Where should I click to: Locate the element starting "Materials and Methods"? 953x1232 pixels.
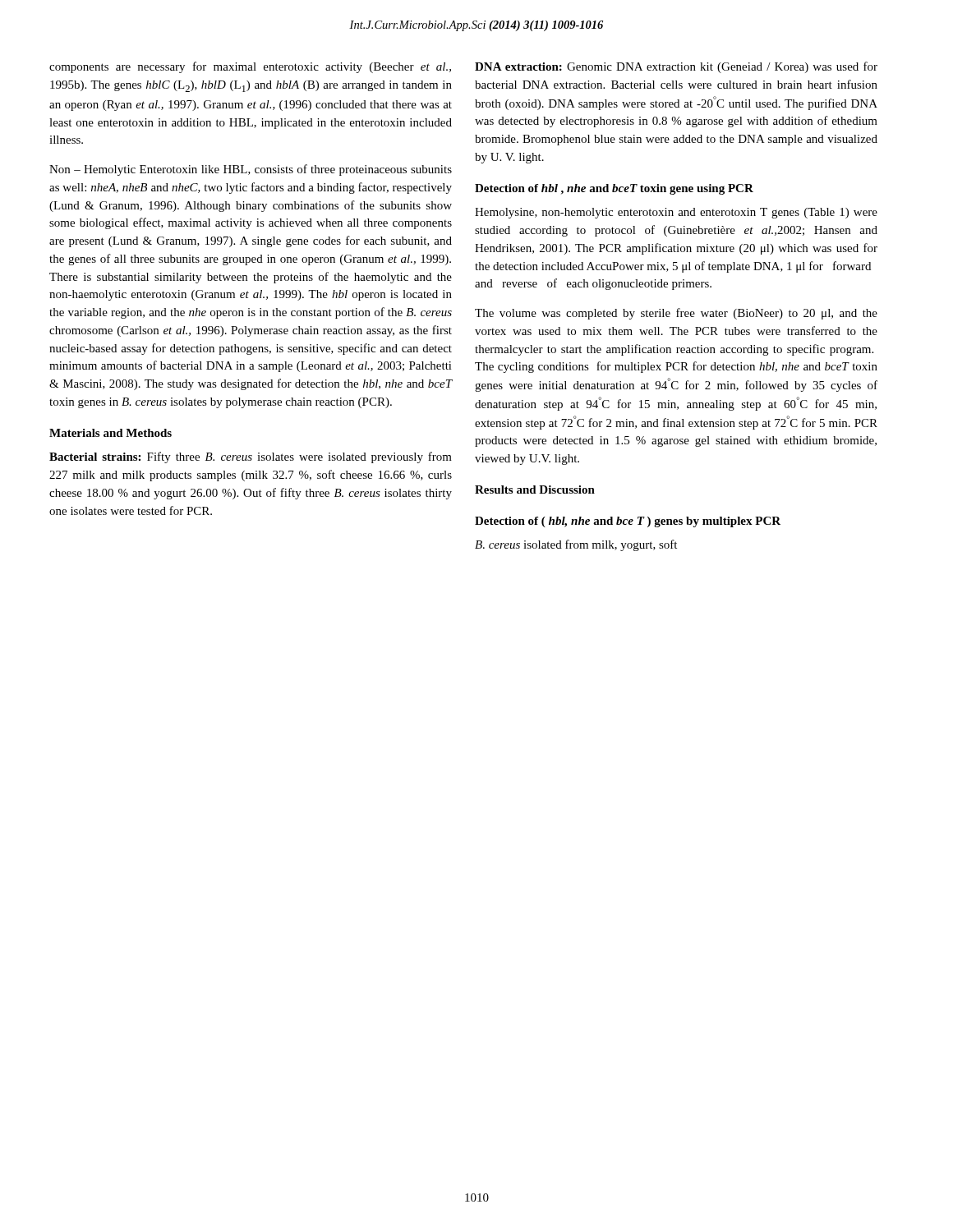point(111,433)
